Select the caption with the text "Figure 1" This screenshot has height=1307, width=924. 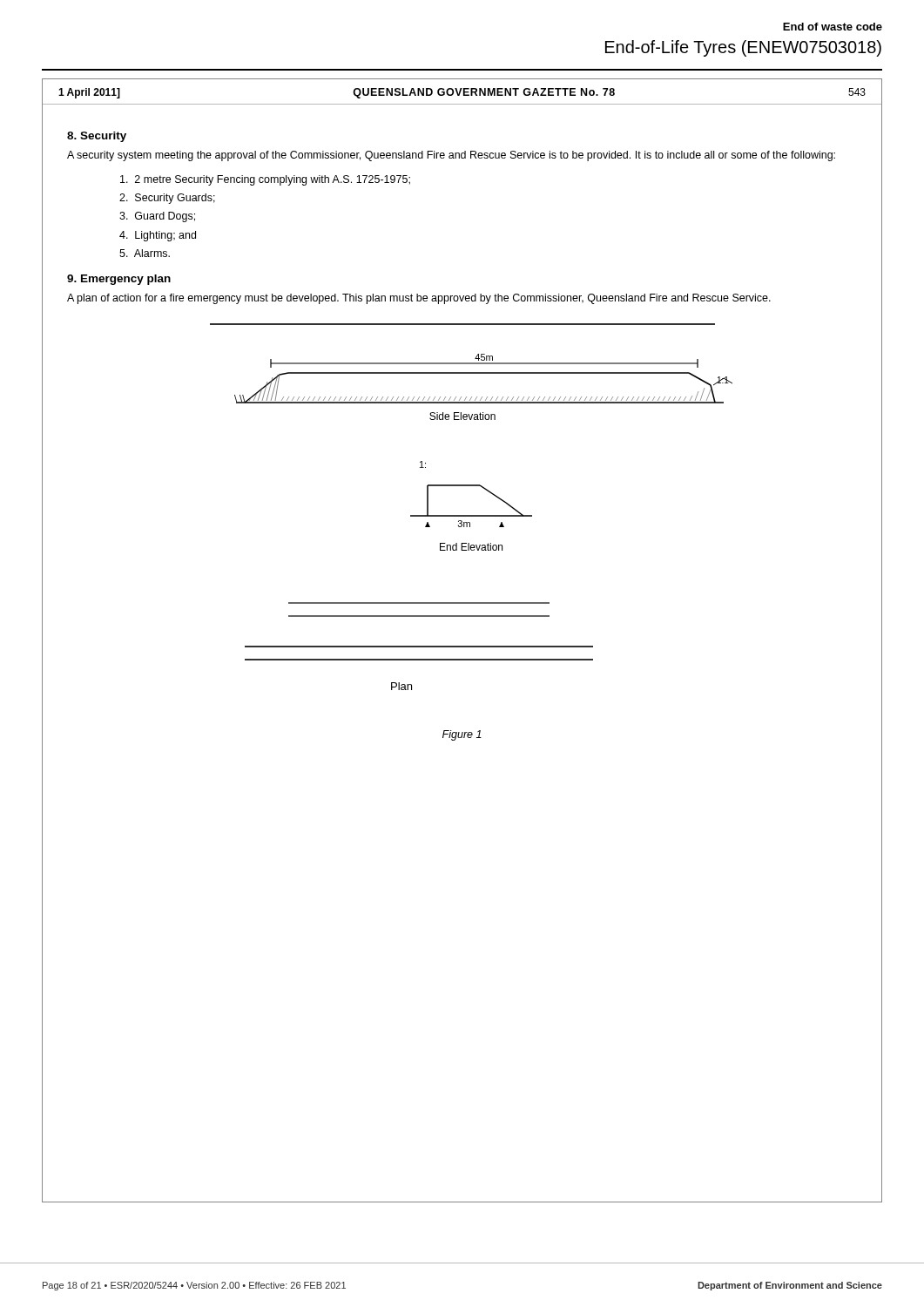[462, 734]
